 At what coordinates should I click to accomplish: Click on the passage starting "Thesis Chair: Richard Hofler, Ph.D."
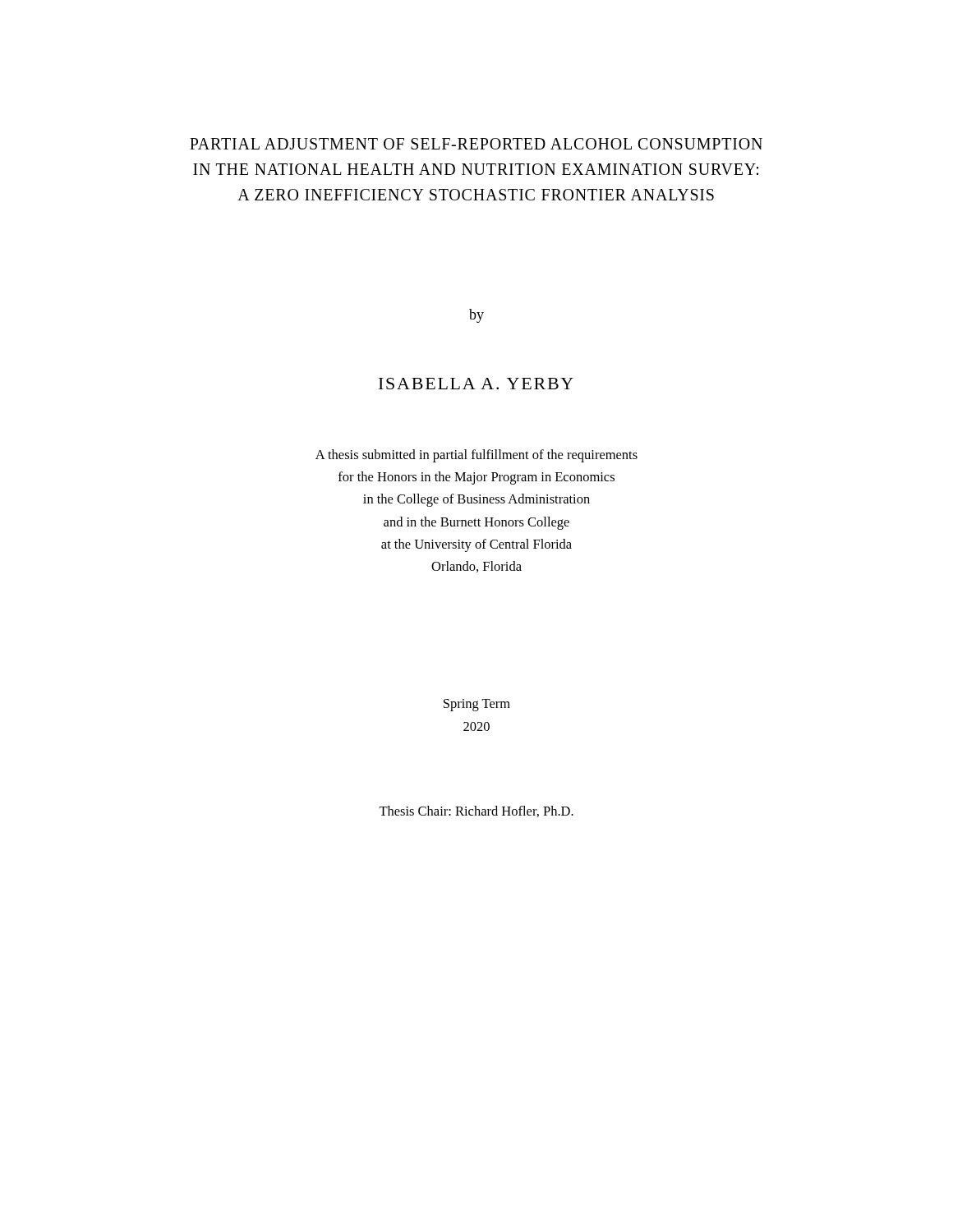(476, 811)
